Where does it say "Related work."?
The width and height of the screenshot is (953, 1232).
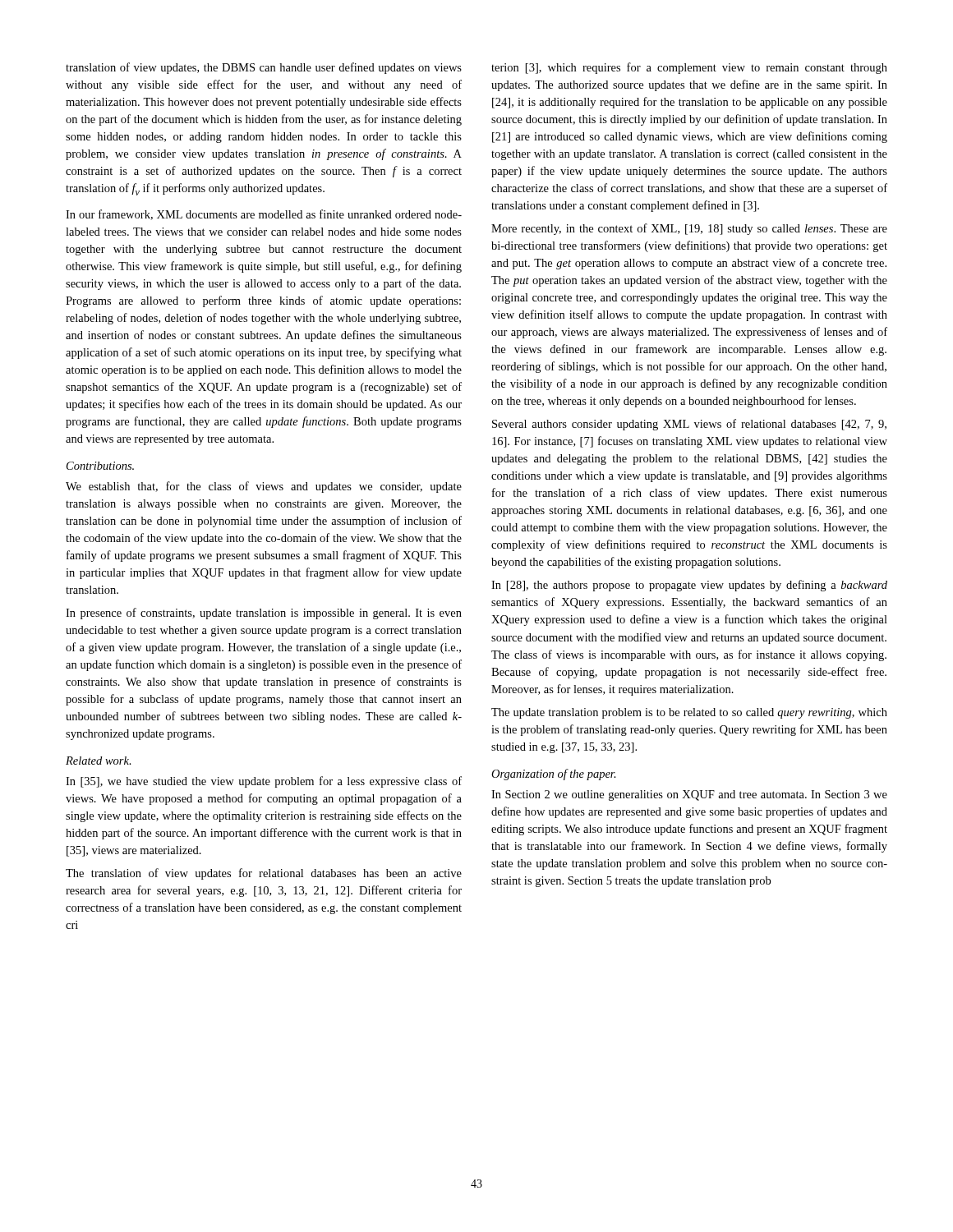(x=99, y=761)
